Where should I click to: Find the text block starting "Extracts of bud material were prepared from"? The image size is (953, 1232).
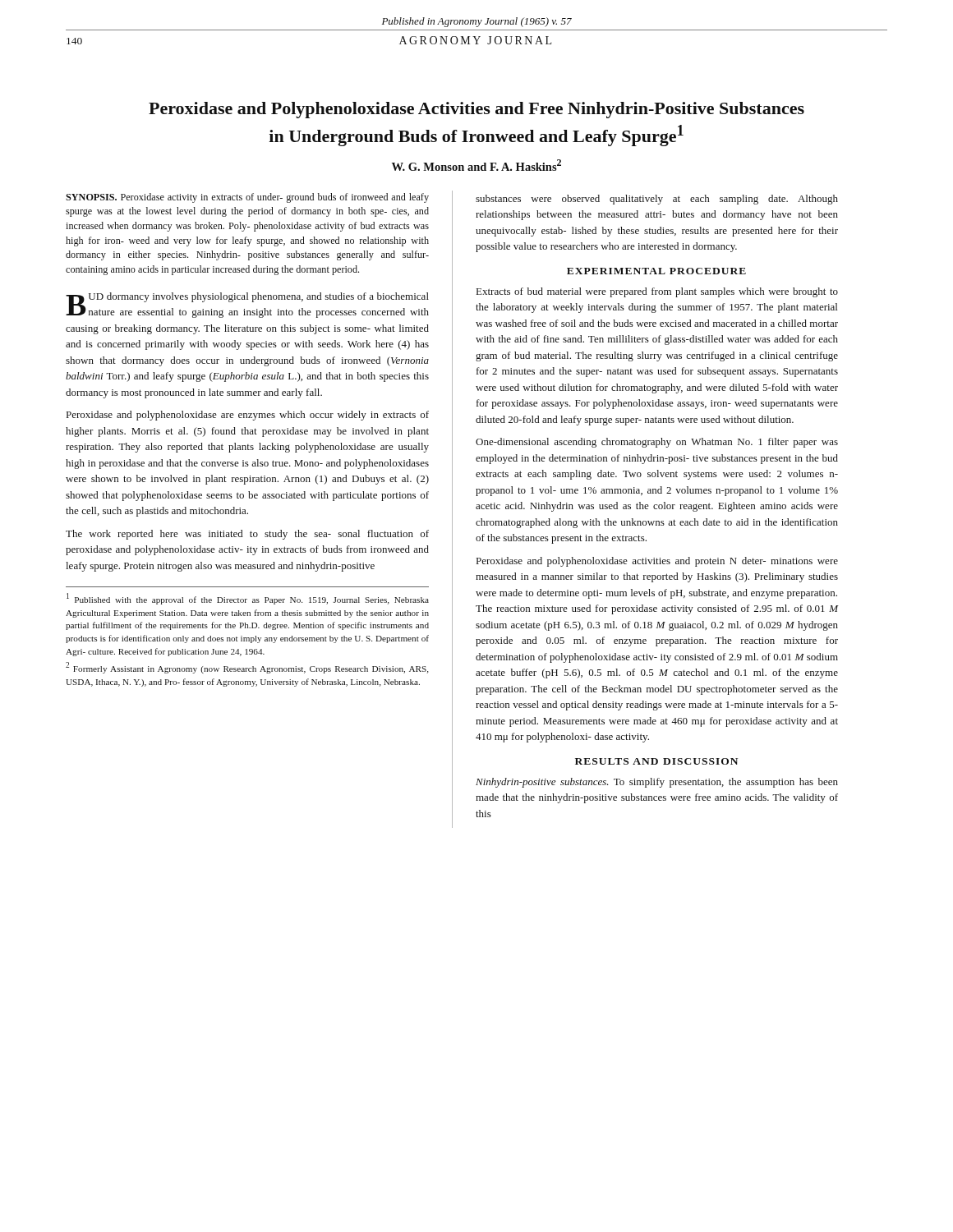(657, 355)
